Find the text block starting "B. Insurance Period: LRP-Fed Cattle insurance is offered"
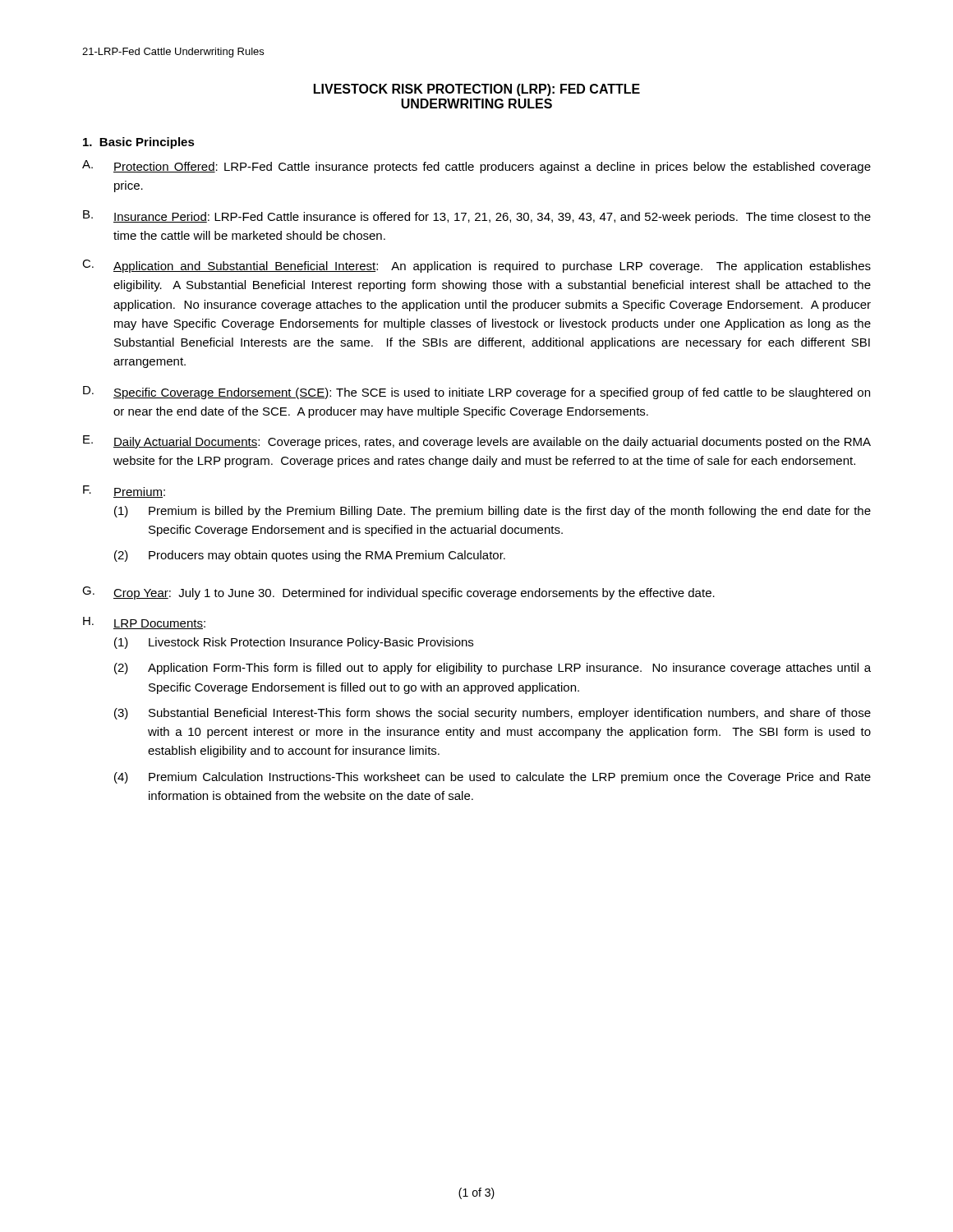Viewport: 953px width, 1232px height. point(476,226)
